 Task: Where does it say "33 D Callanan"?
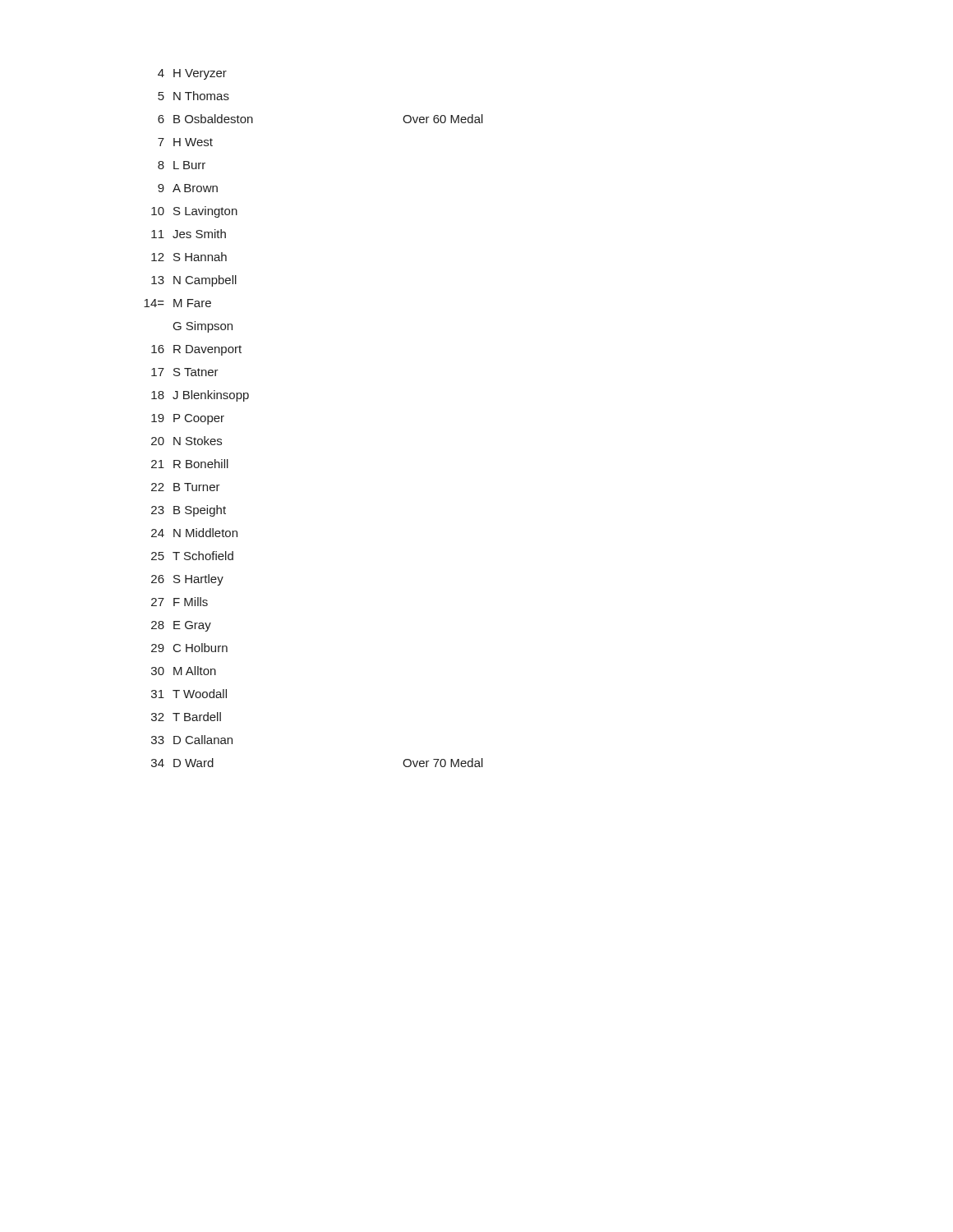(x=218, y=740)
